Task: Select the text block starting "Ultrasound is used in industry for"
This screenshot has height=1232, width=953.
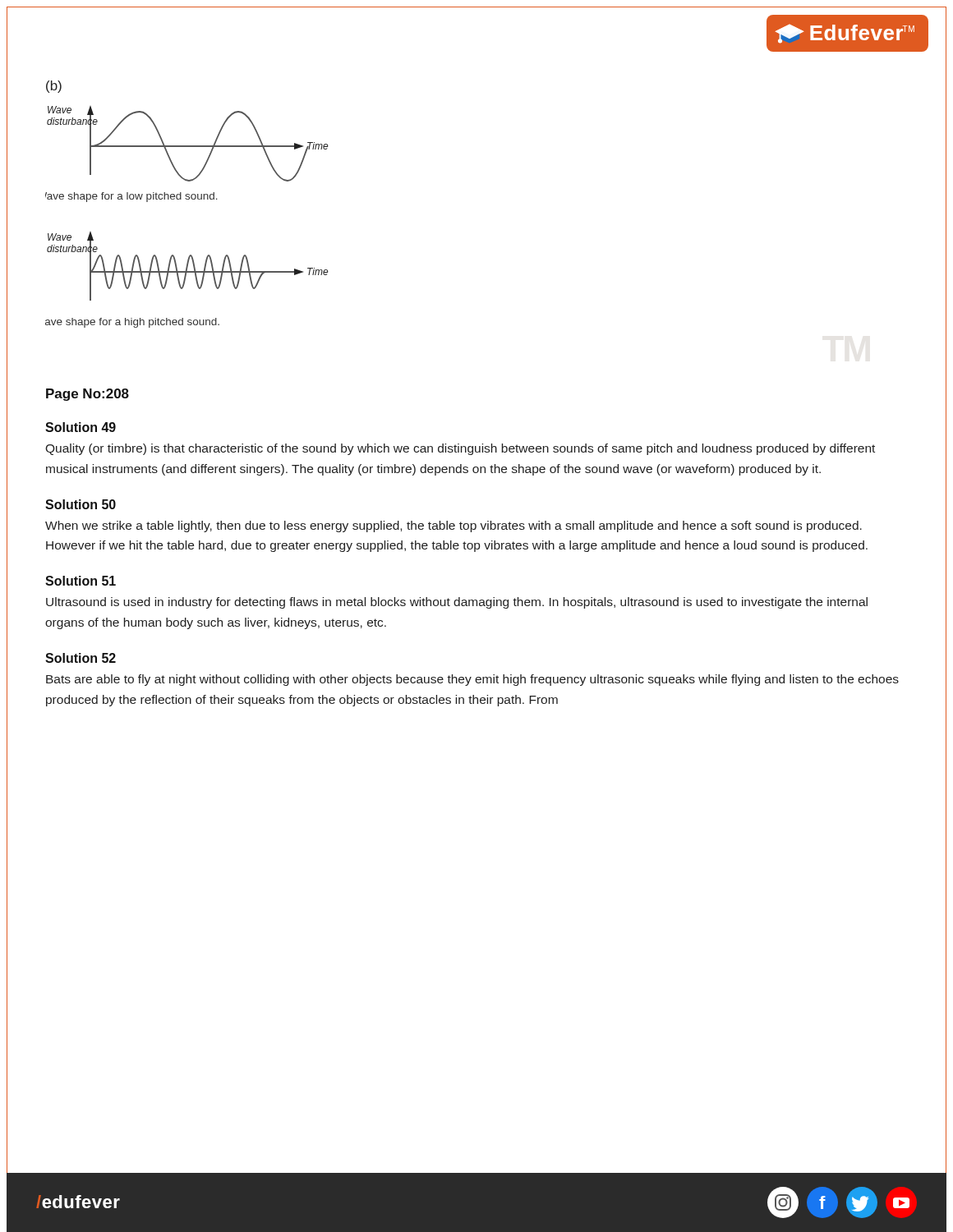Action: point(457,612)
